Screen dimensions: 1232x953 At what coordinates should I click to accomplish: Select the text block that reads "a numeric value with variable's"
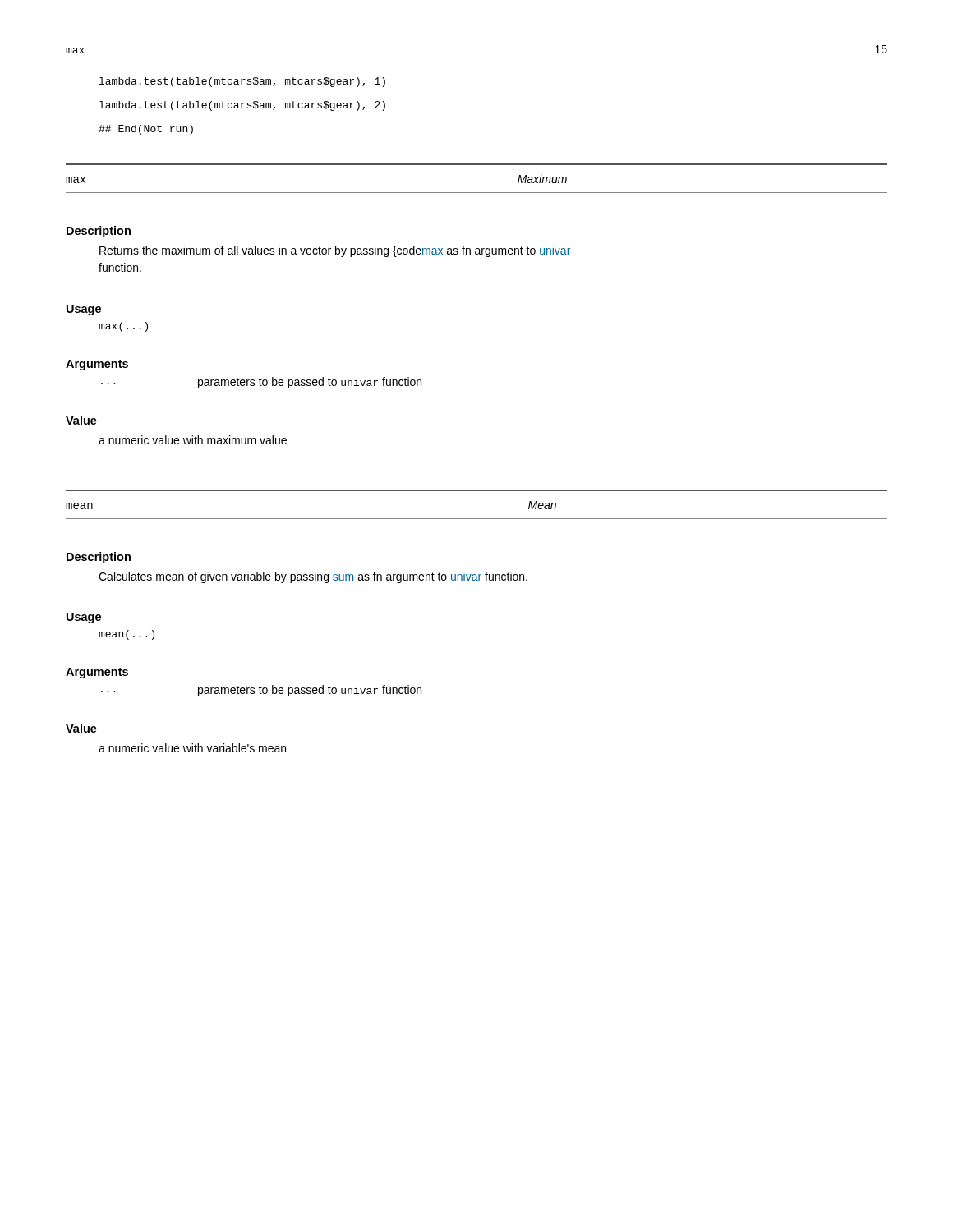pyautogui.click(x=193, y=749)
